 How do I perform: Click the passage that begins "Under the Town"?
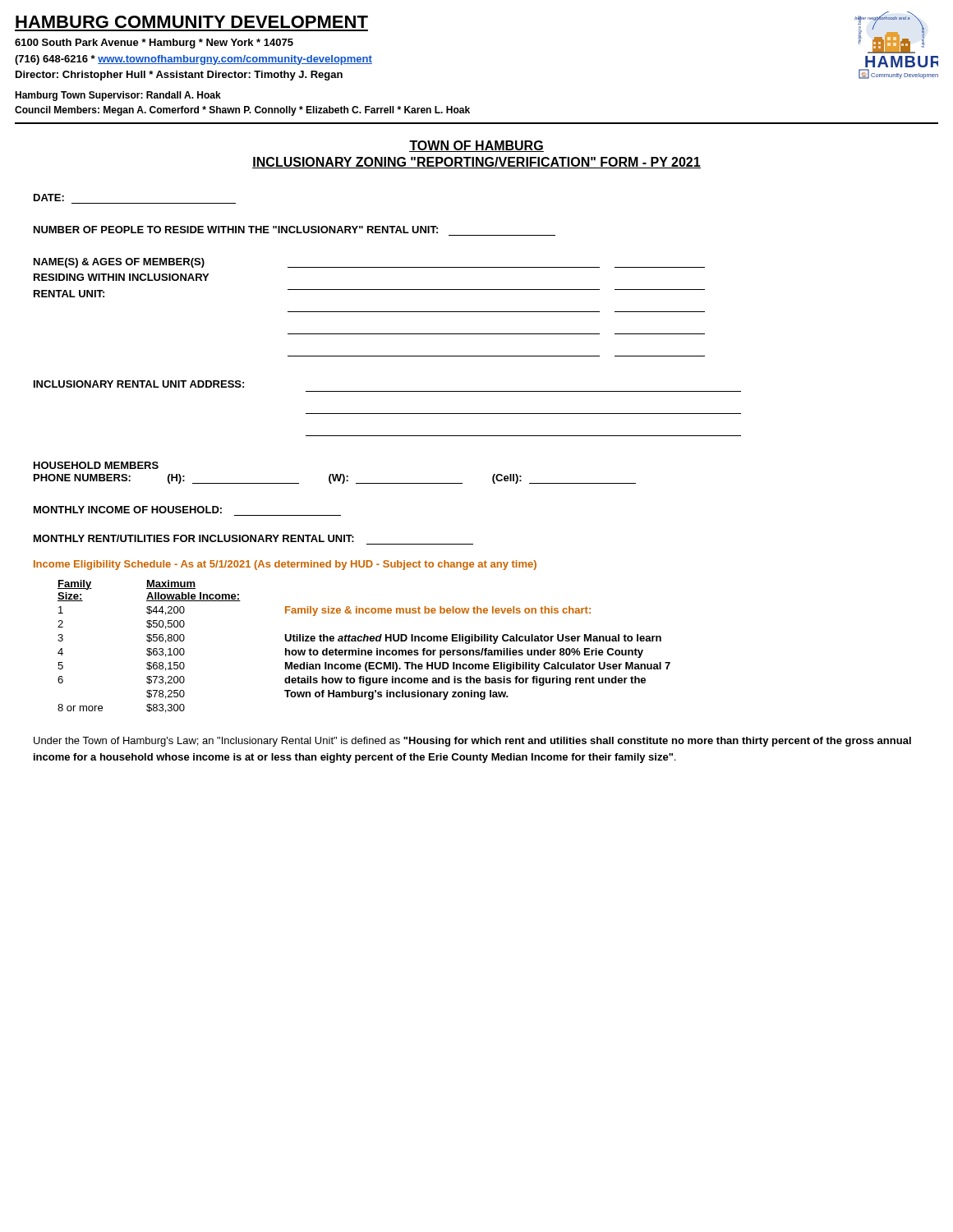click(476, 749)
